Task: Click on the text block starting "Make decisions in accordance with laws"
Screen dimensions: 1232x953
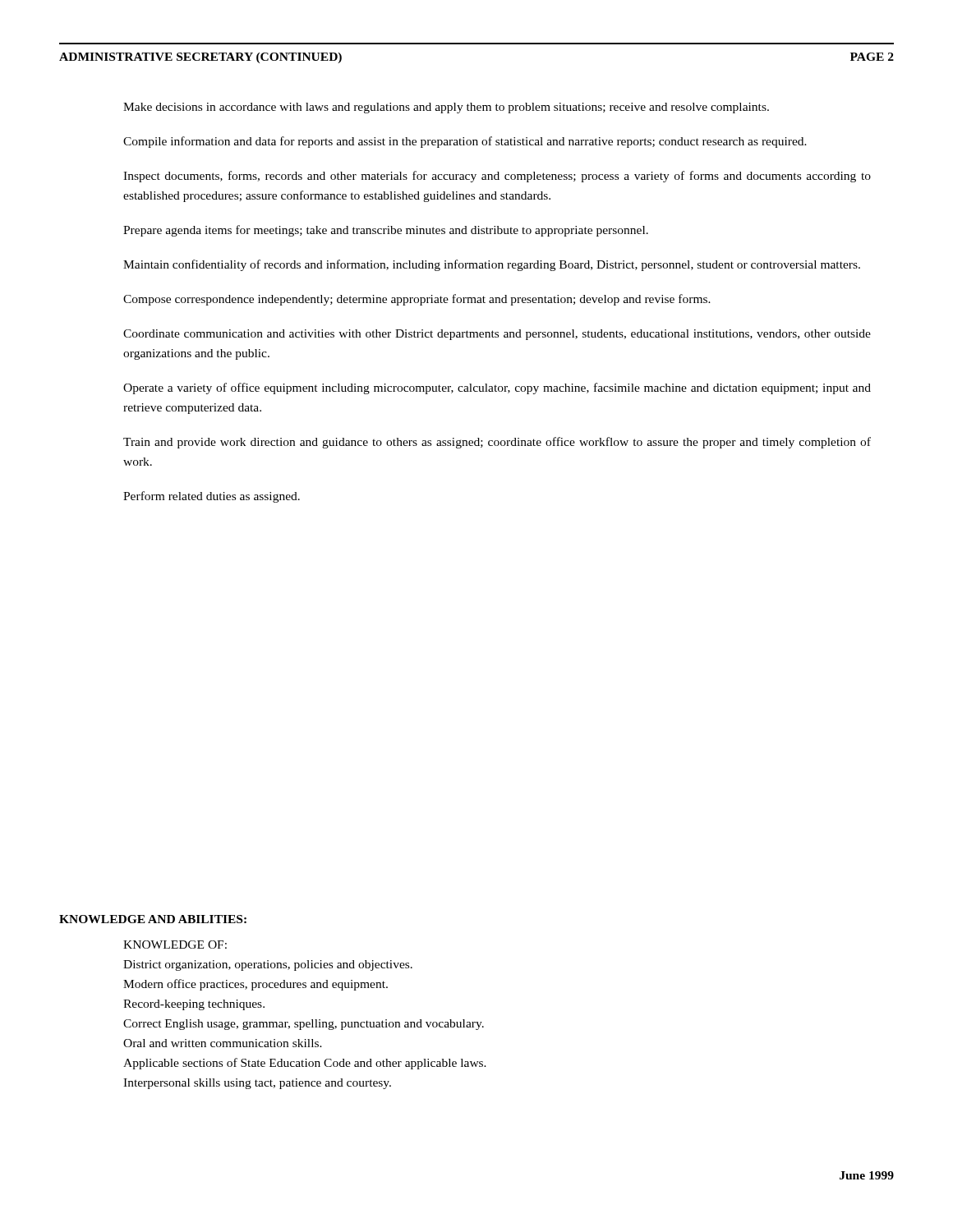Action: click(446, 106)
